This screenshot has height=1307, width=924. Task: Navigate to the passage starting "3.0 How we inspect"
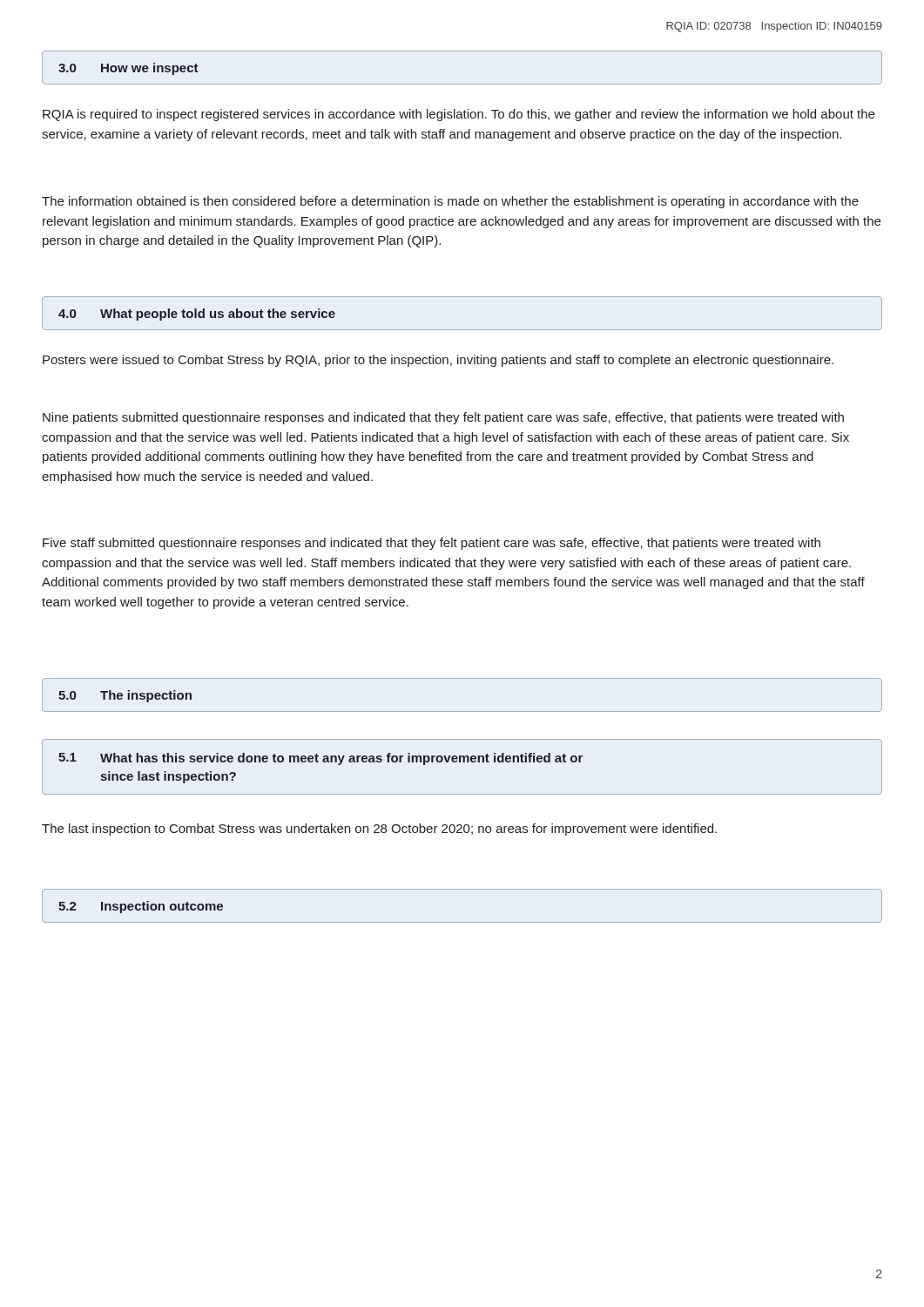click(462, 68)
